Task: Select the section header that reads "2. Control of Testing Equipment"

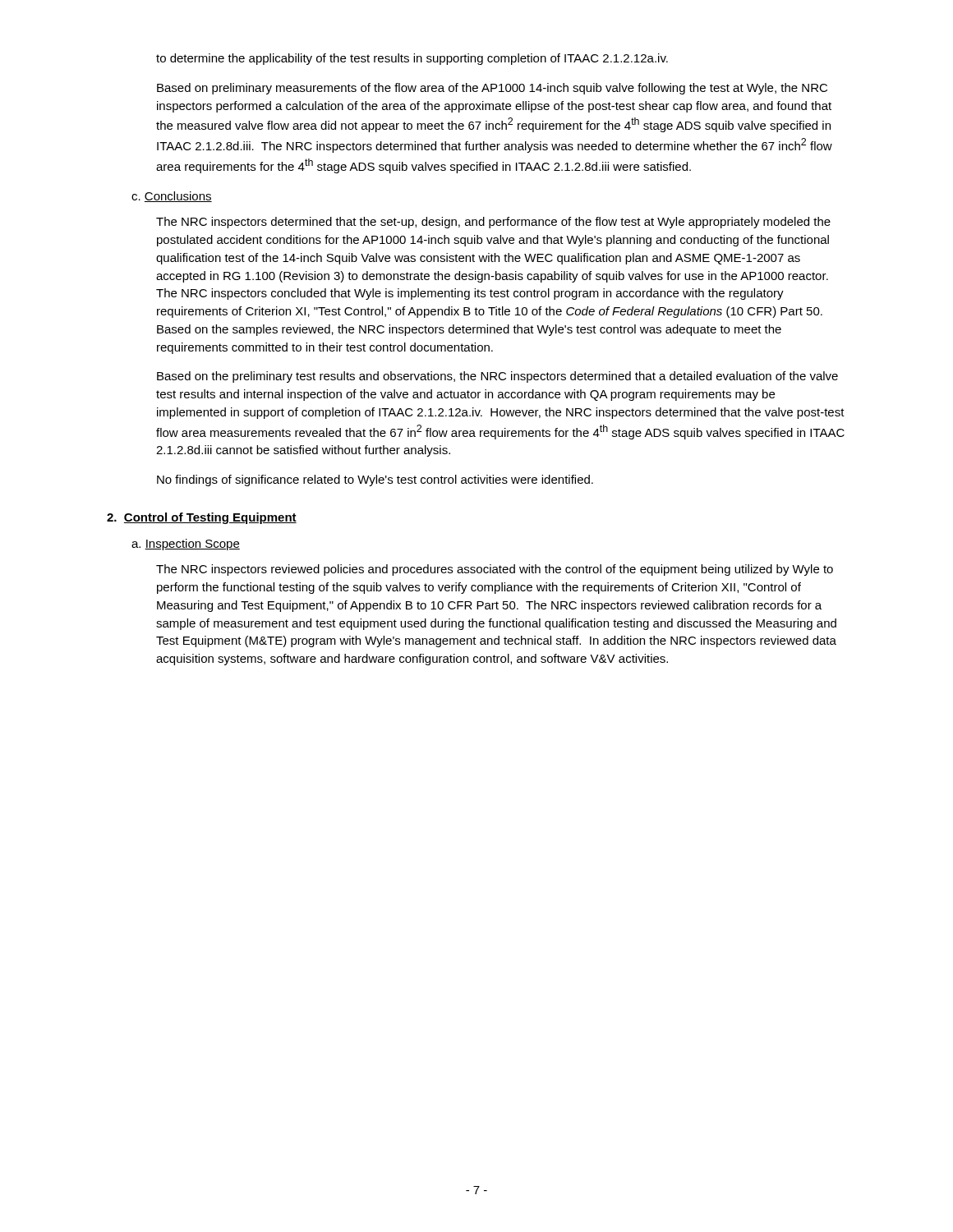Action: coord(202,517)
